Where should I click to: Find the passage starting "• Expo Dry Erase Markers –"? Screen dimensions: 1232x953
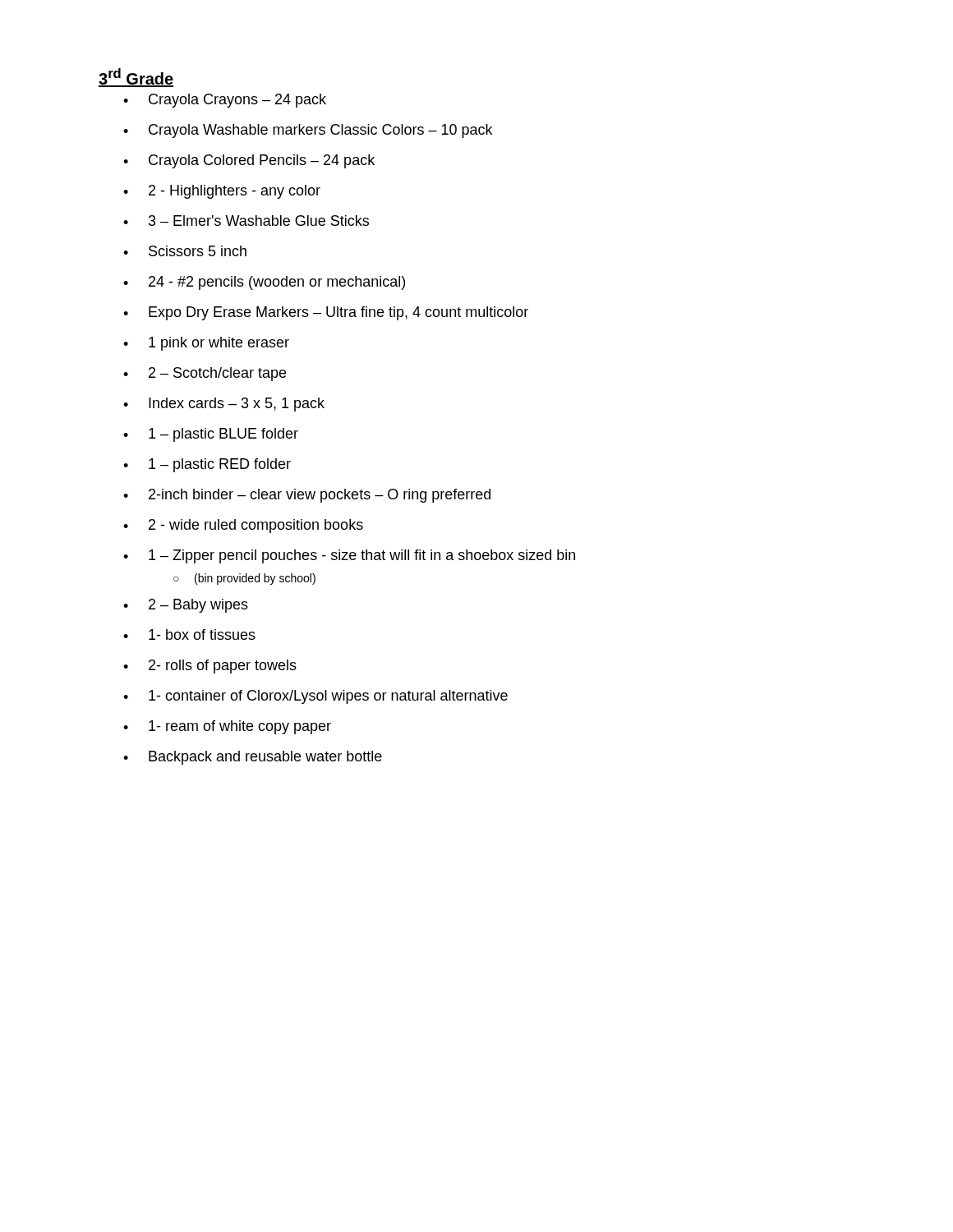[497, 313]
